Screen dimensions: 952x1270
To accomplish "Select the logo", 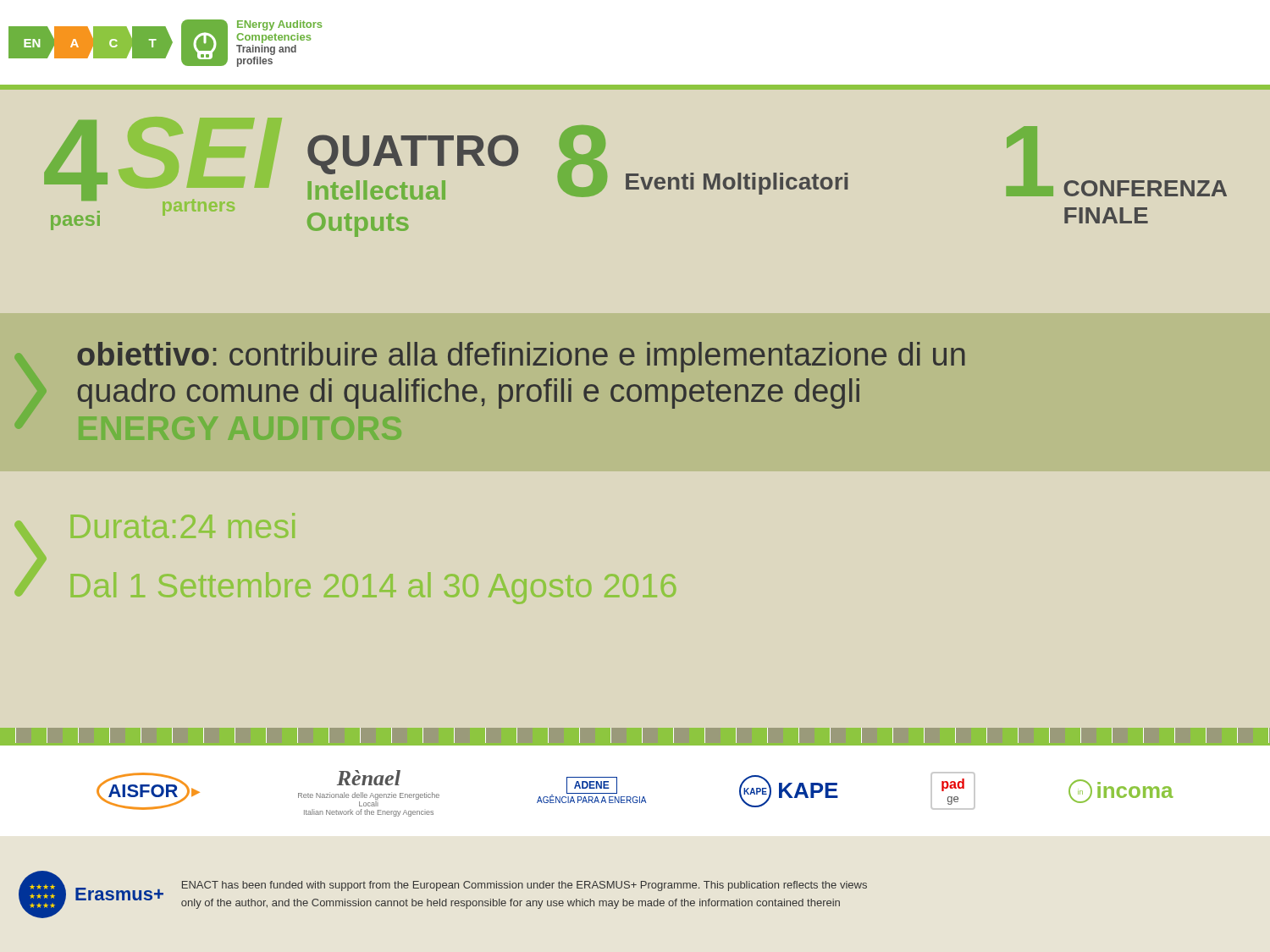I will [x=635, y=789].
